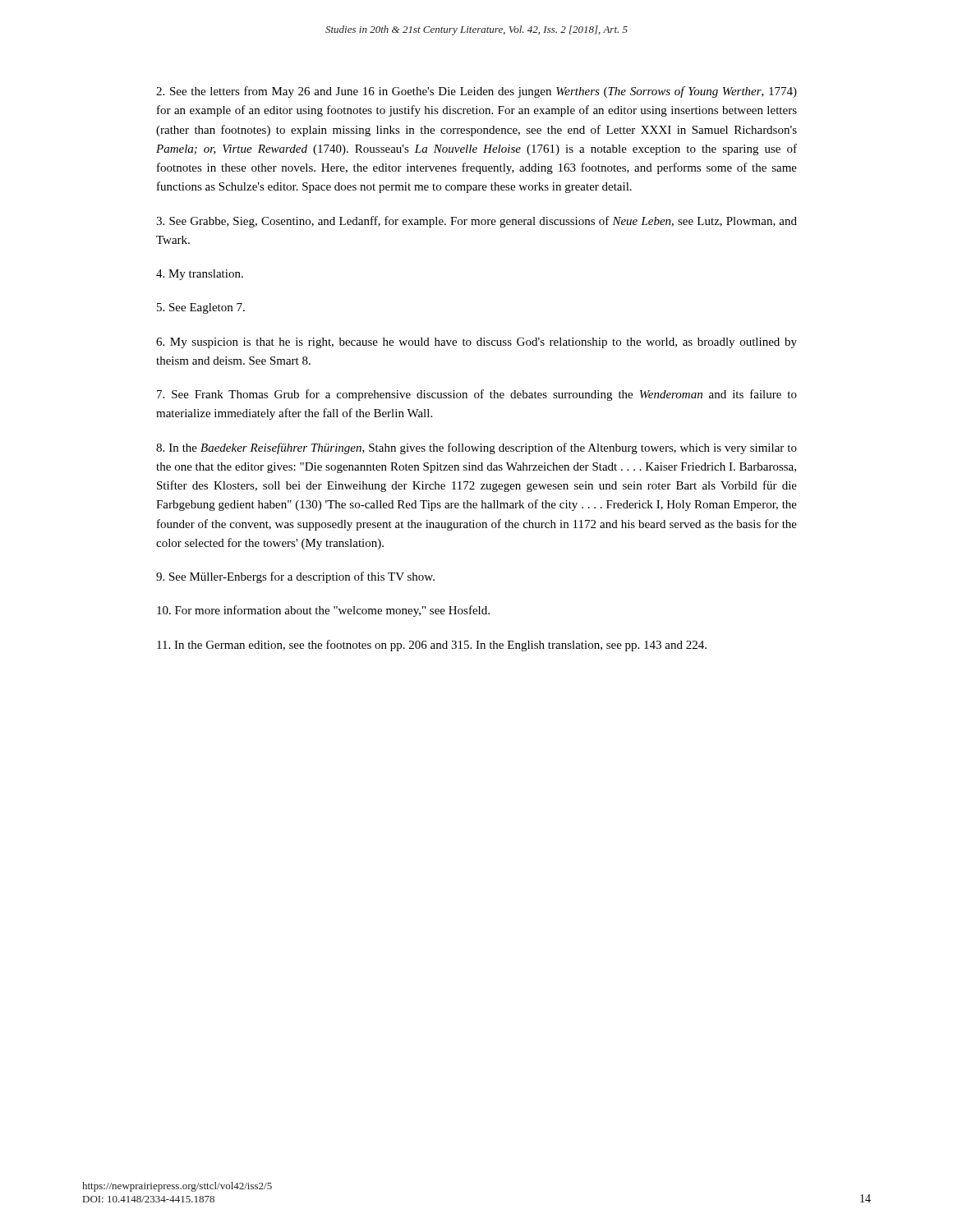
Task: Find the footnote that says "For more information about the "welcome"
Action: pyautogui.click(x=323, y=610)
